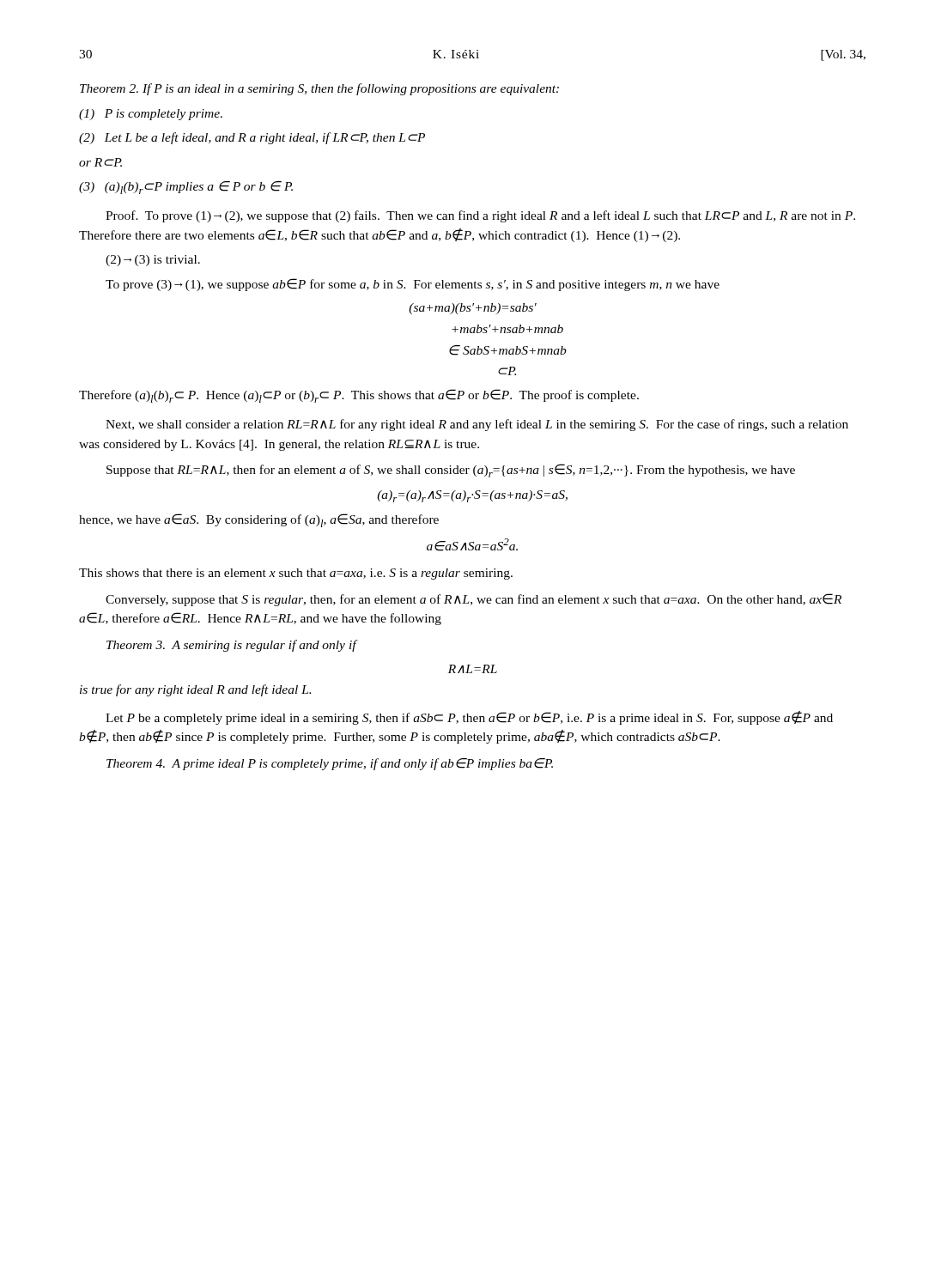Locate the block of text that opens with "Next, we shall consider a"
The height and width of the screenshot is (1288, 935).
[473, 434]
